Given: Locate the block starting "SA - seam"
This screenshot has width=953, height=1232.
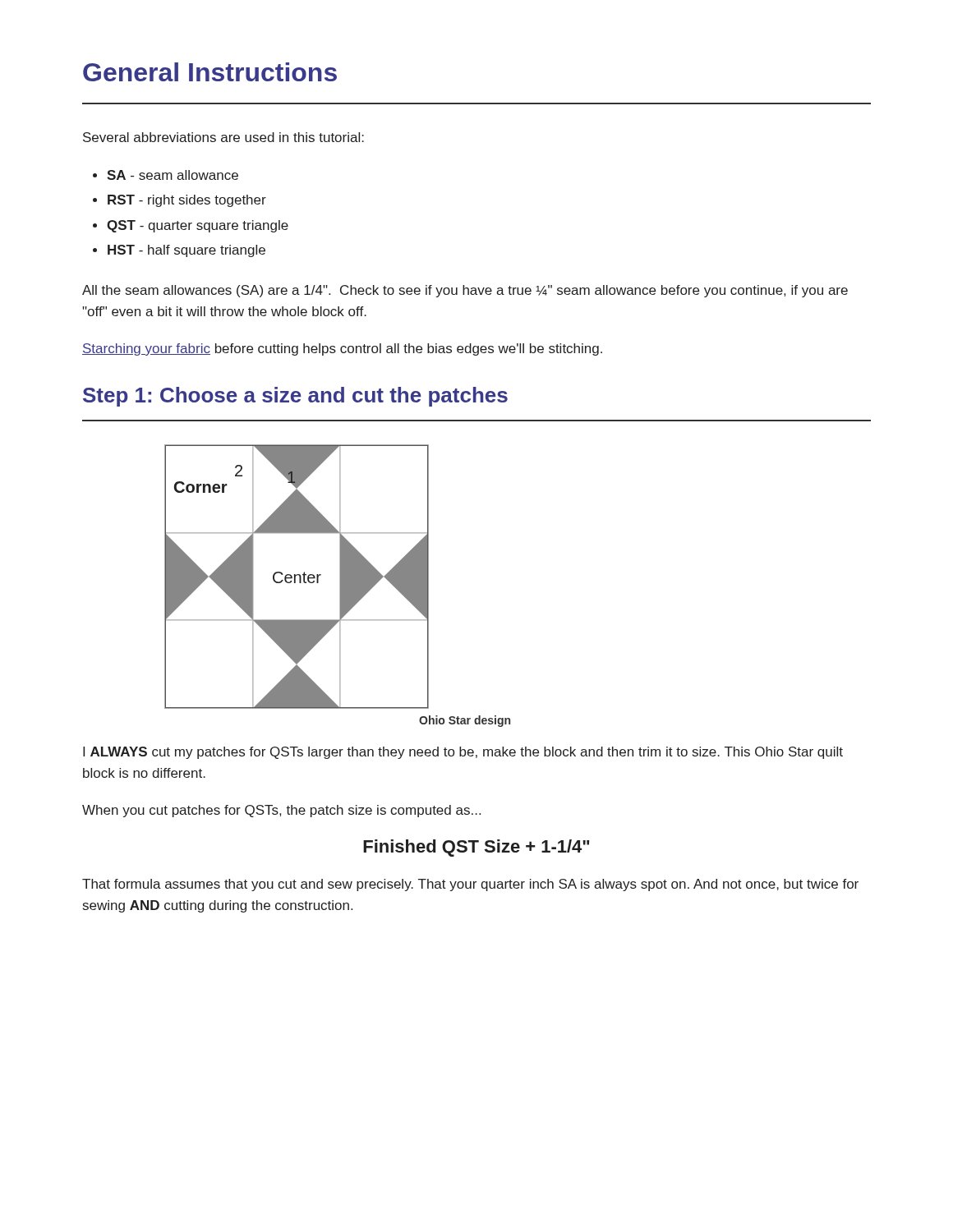Looking at the screenshot, I should (x=173, y=175).
